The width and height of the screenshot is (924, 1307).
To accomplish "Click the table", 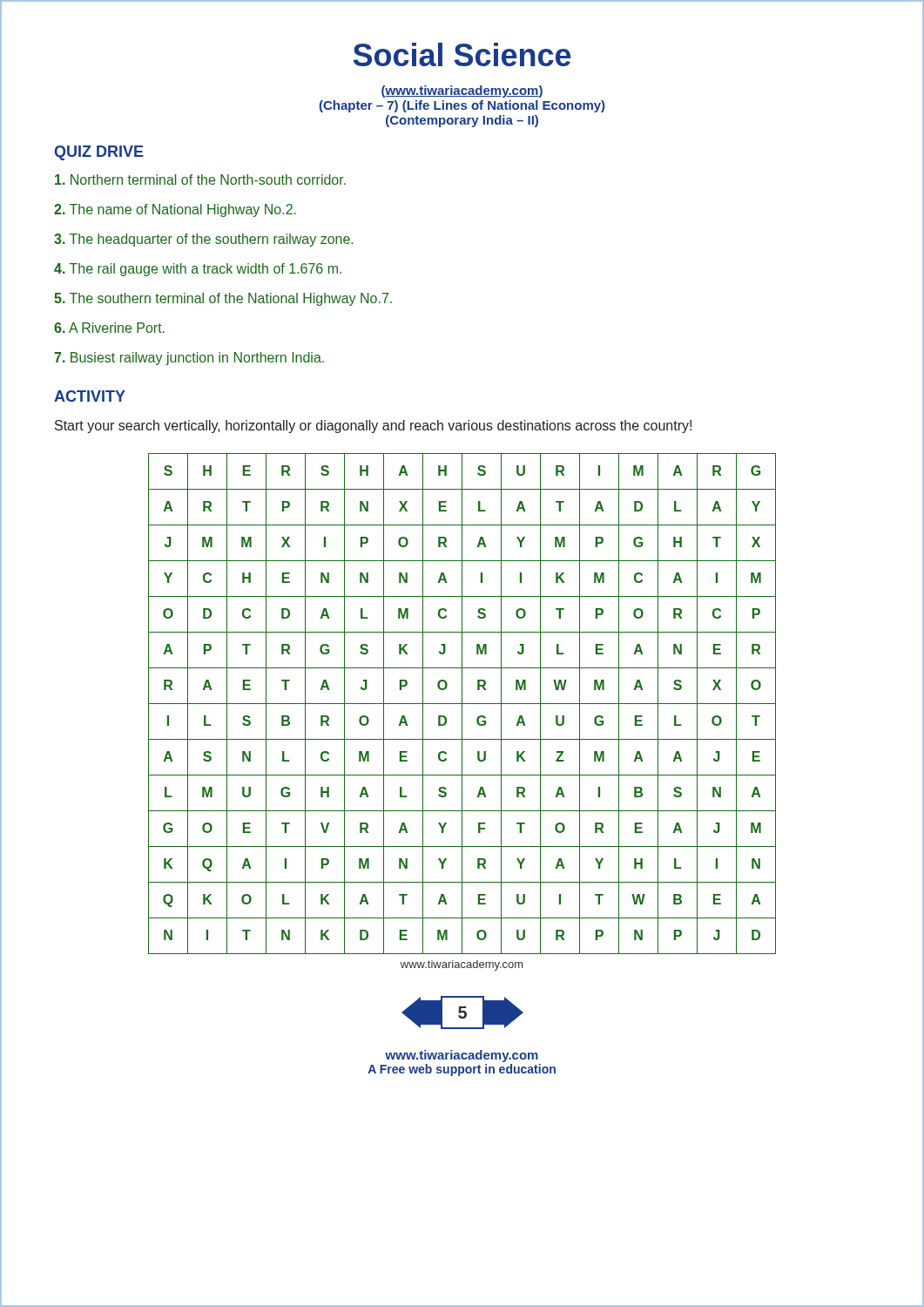I will pyautogui.click(x=462, y=712).
